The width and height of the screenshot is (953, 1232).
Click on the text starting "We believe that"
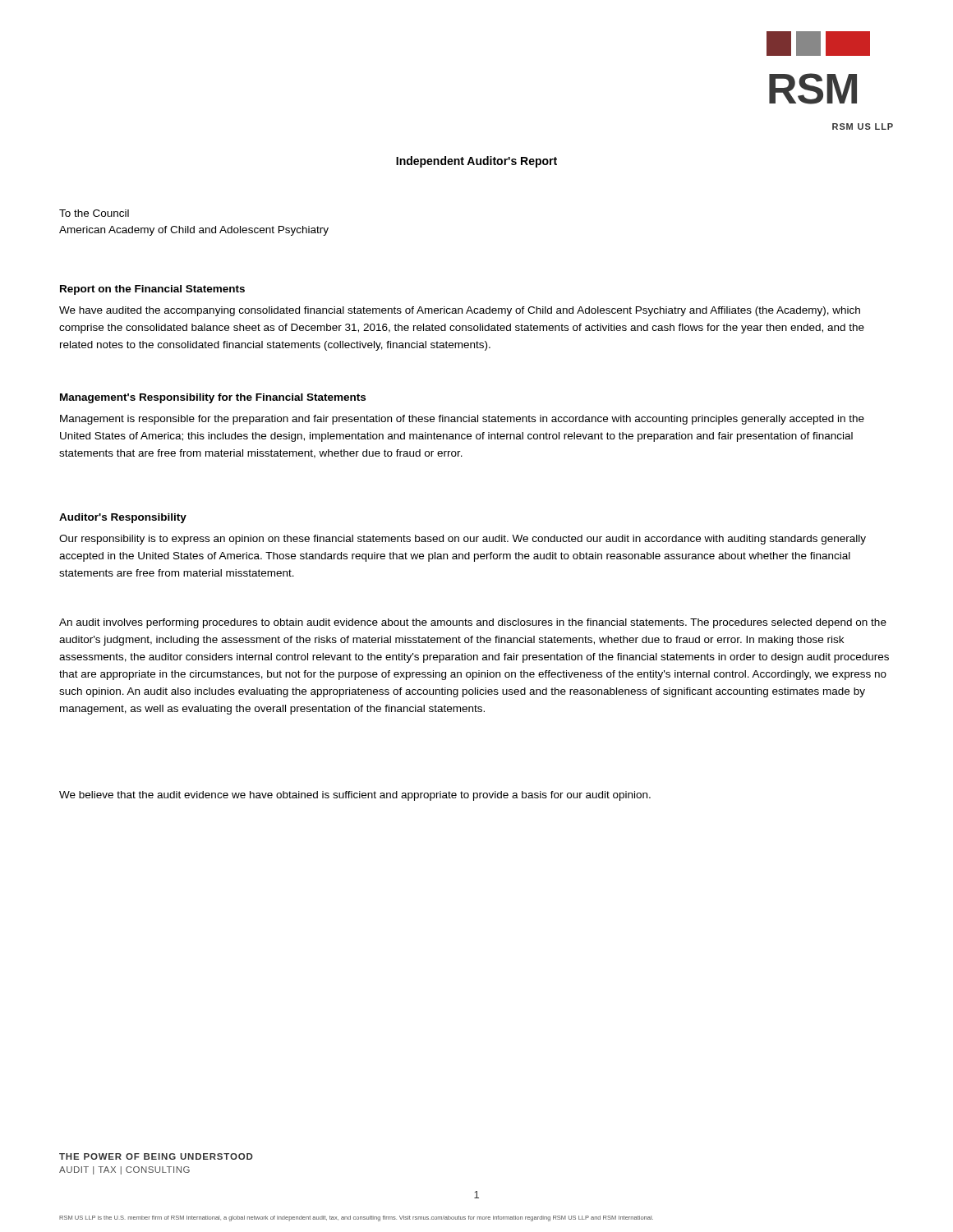point(355,795)
